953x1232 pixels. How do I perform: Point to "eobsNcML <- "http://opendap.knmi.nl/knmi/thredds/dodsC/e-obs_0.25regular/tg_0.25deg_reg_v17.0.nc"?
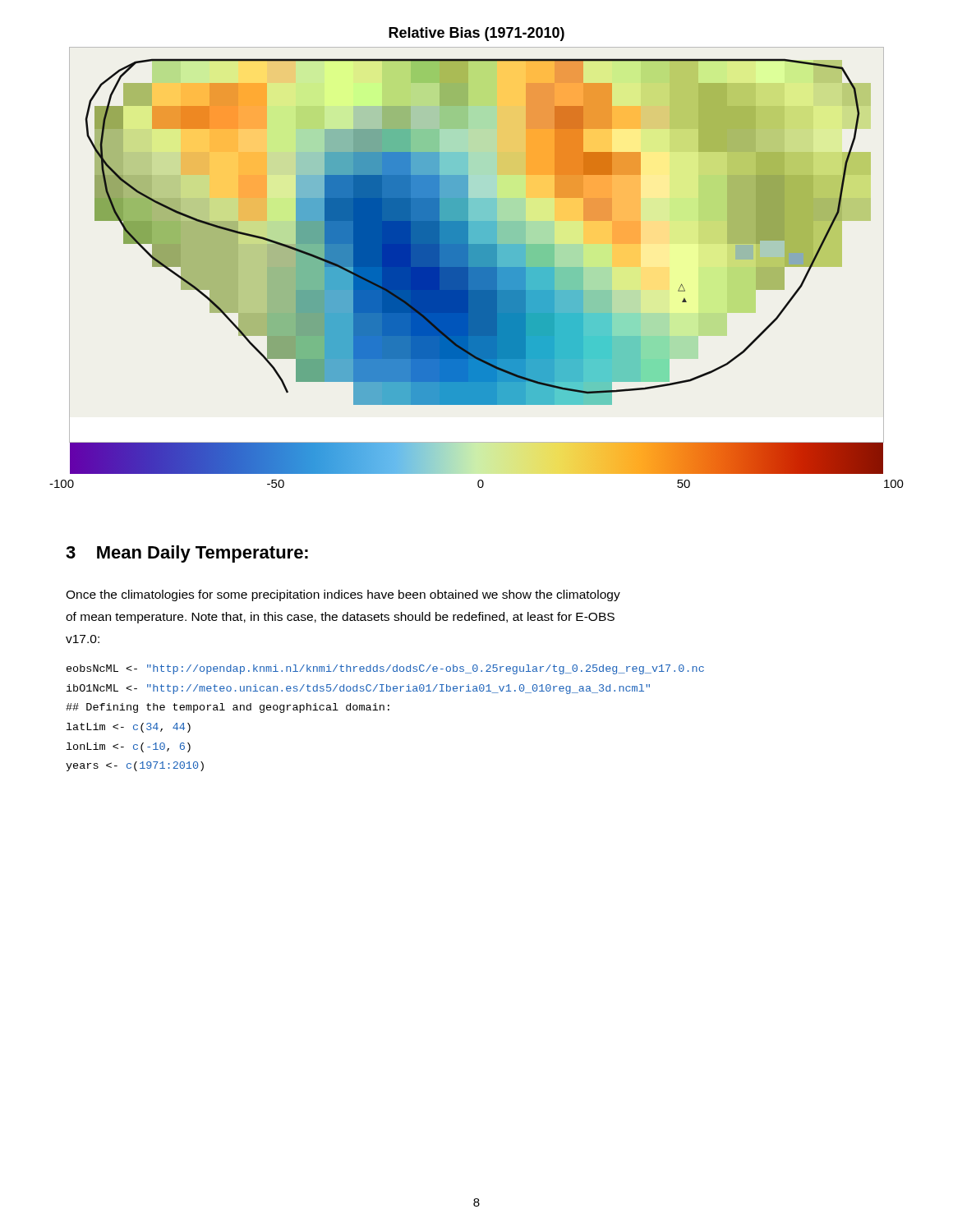(x=385, y=669)
